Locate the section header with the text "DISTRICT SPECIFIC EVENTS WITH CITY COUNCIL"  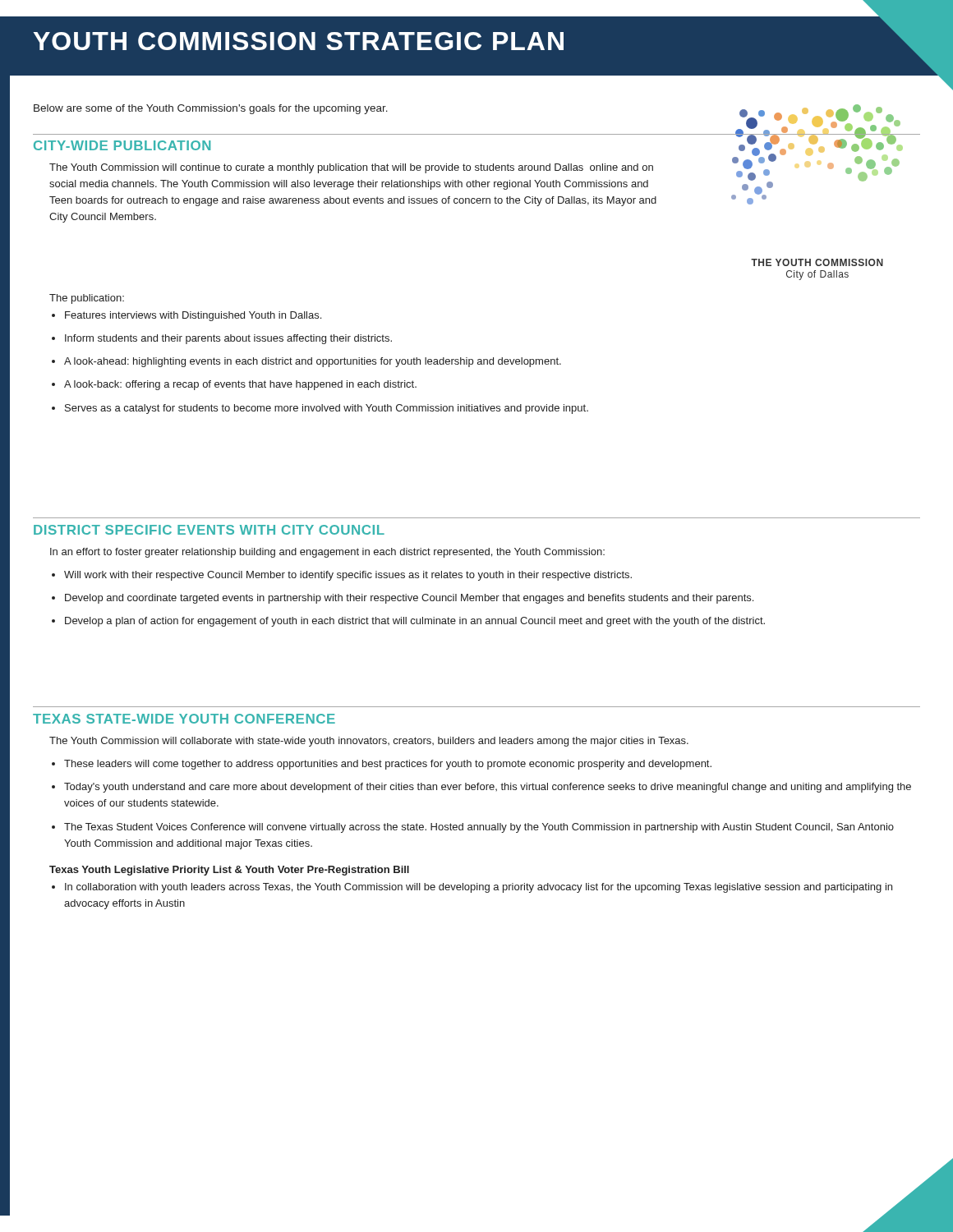(x=209, y=530)
